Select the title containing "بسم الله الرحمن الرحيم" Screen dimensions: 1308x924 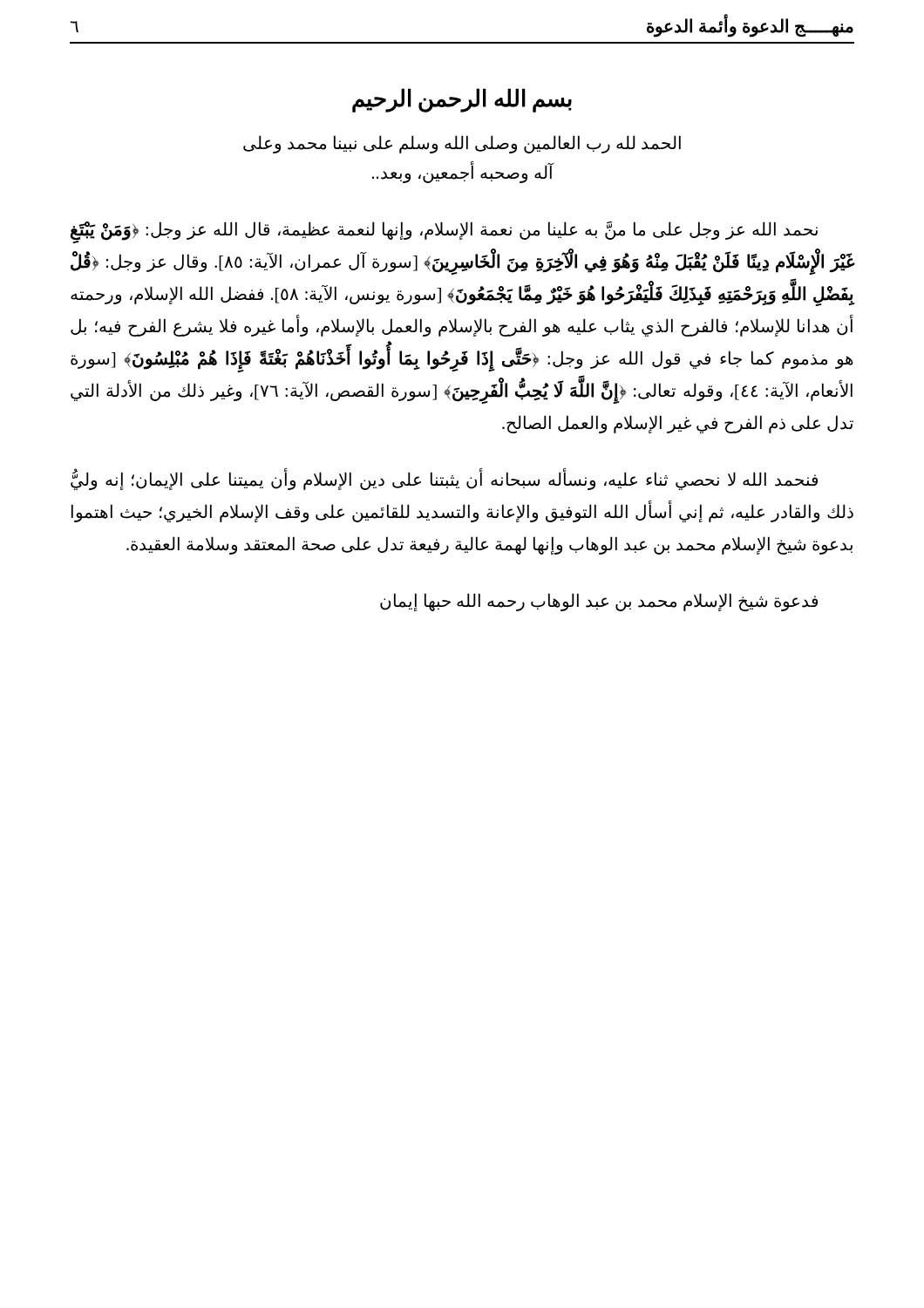(x=462, y=99)
